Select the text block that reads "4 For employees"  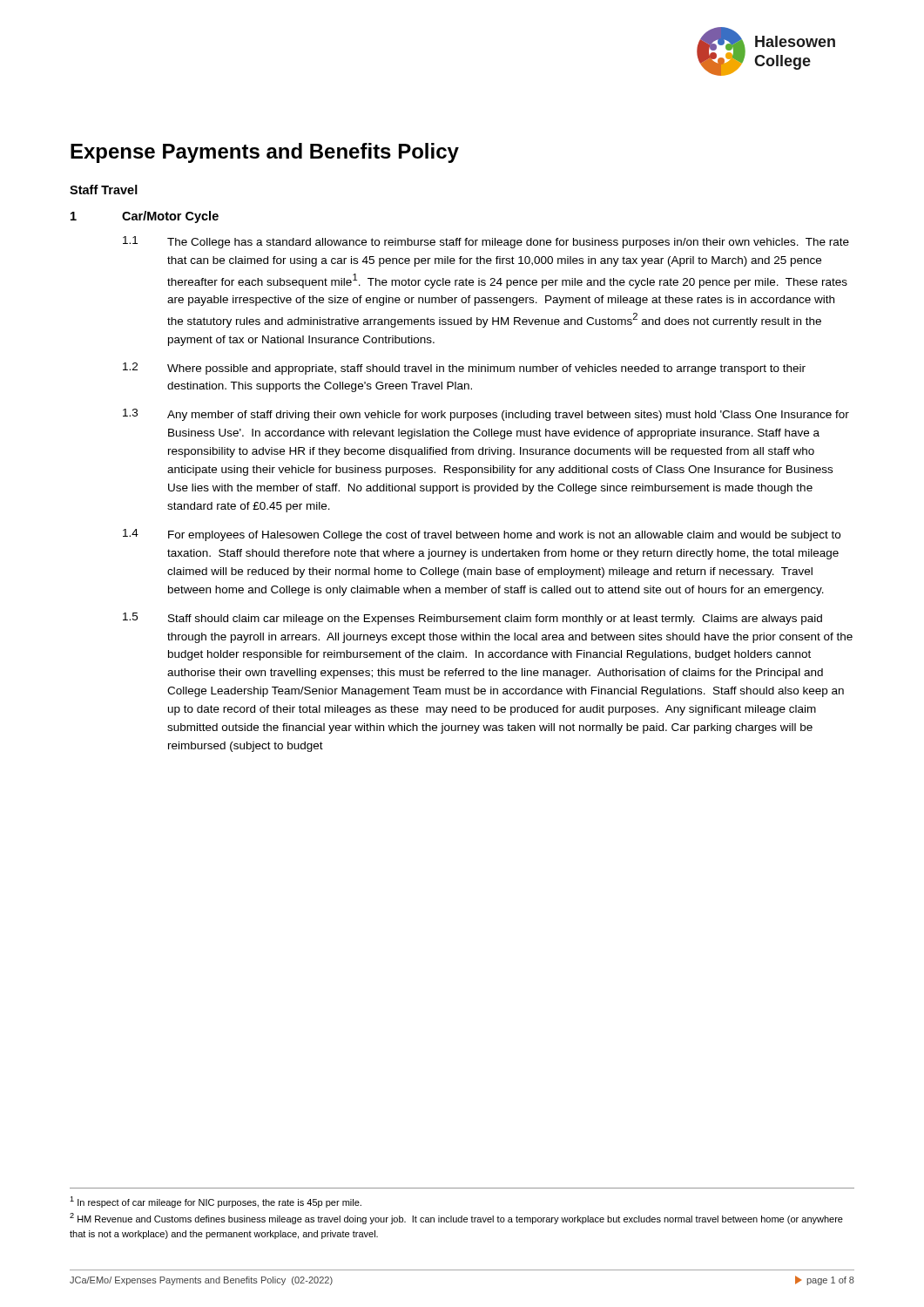pos(488,563)
